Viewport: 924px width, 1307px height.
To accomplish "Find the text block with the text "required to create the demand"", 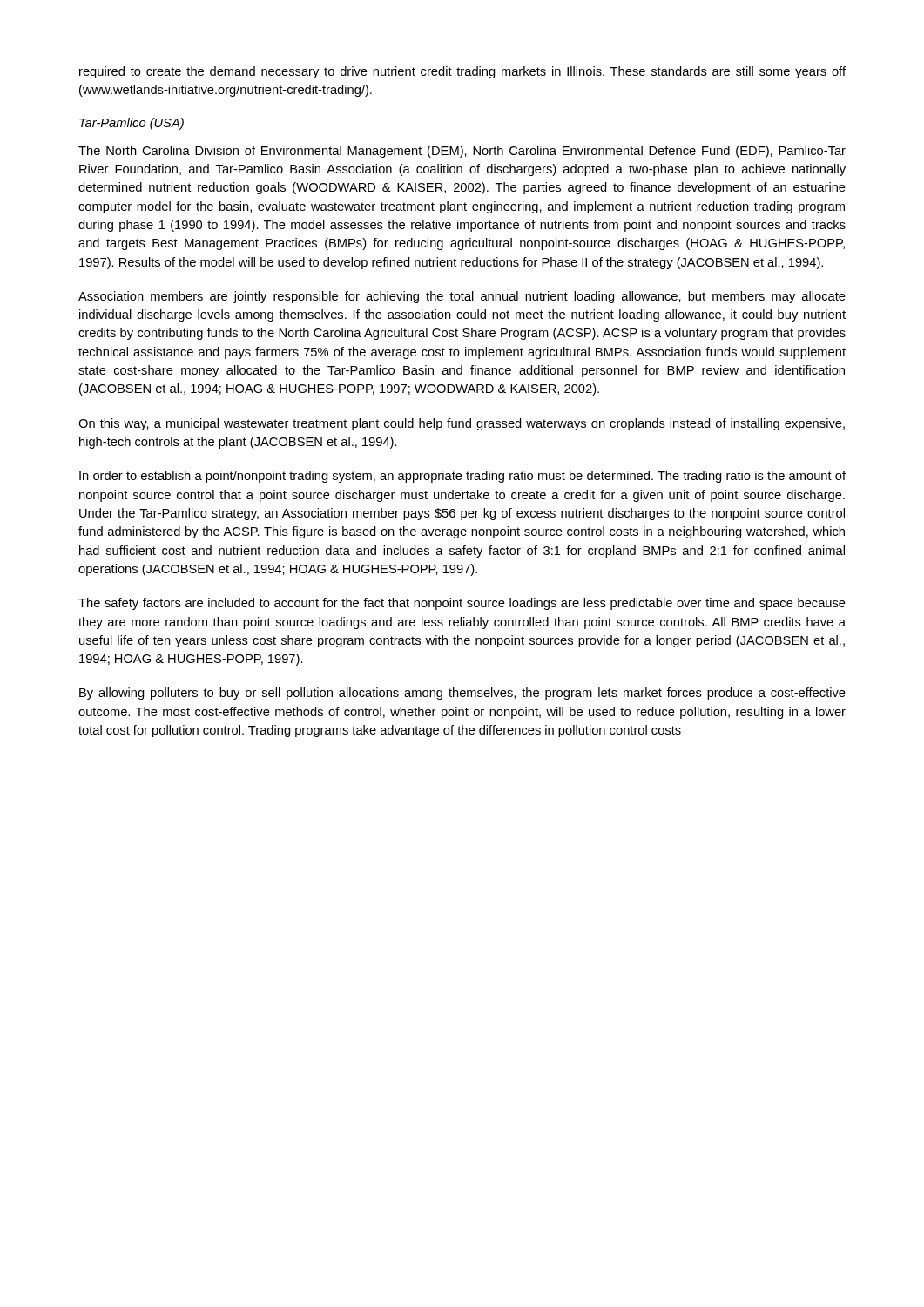I will pos(462,81).
